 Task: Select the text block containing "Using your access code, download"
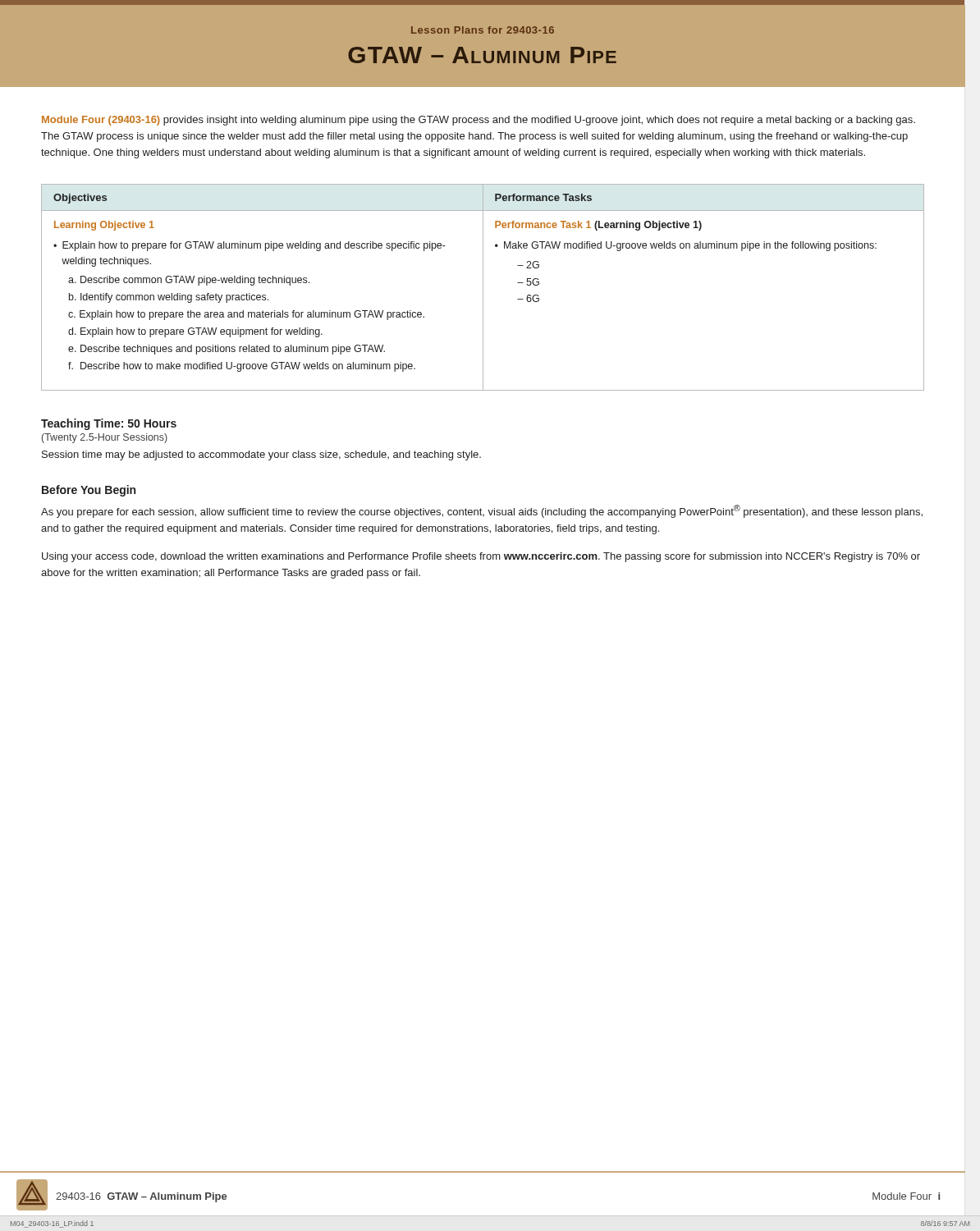pos(481,564)
